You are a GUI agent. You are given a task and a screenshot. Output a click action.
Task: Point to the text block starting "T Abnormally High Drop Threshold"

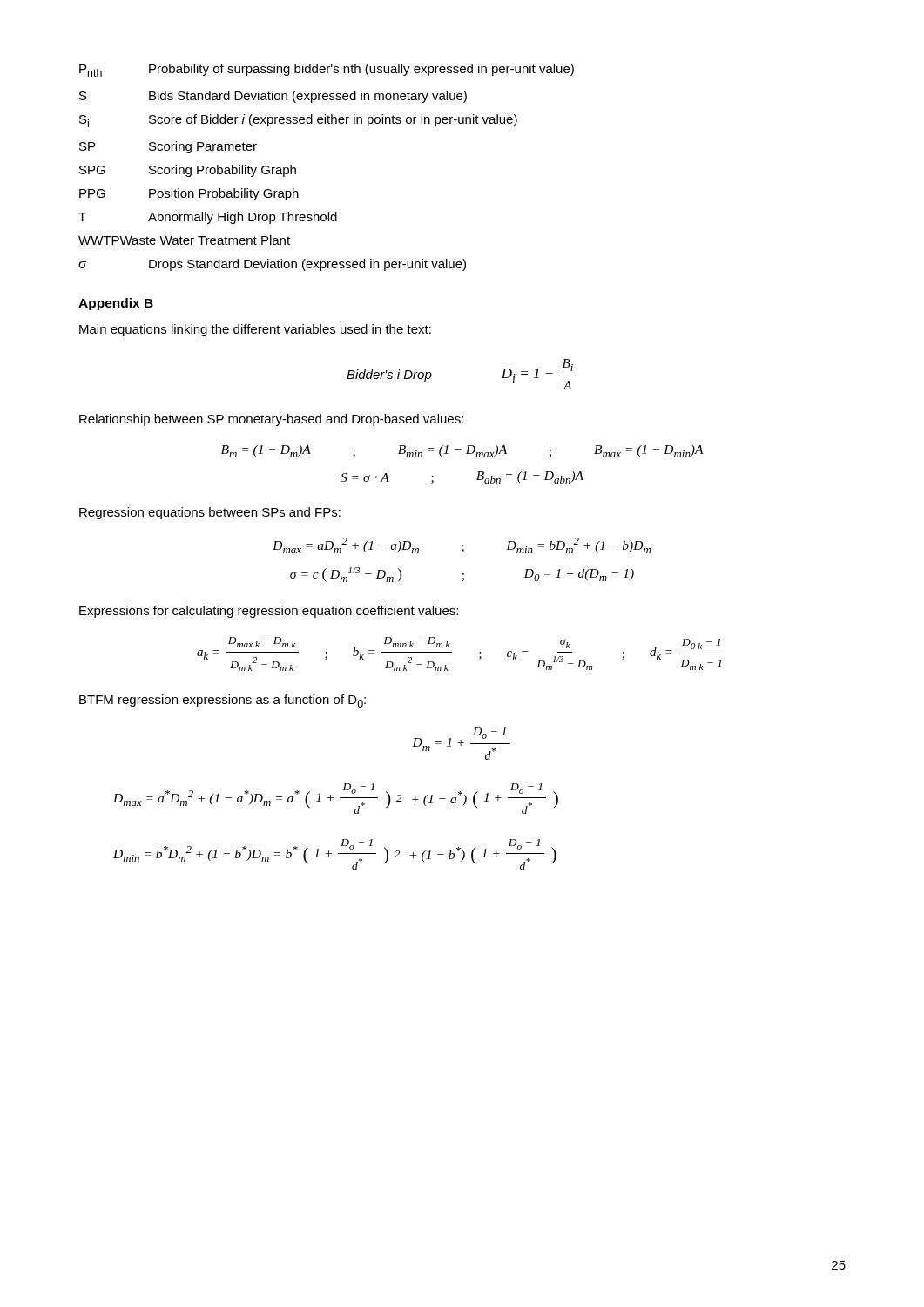pos(208,218)
